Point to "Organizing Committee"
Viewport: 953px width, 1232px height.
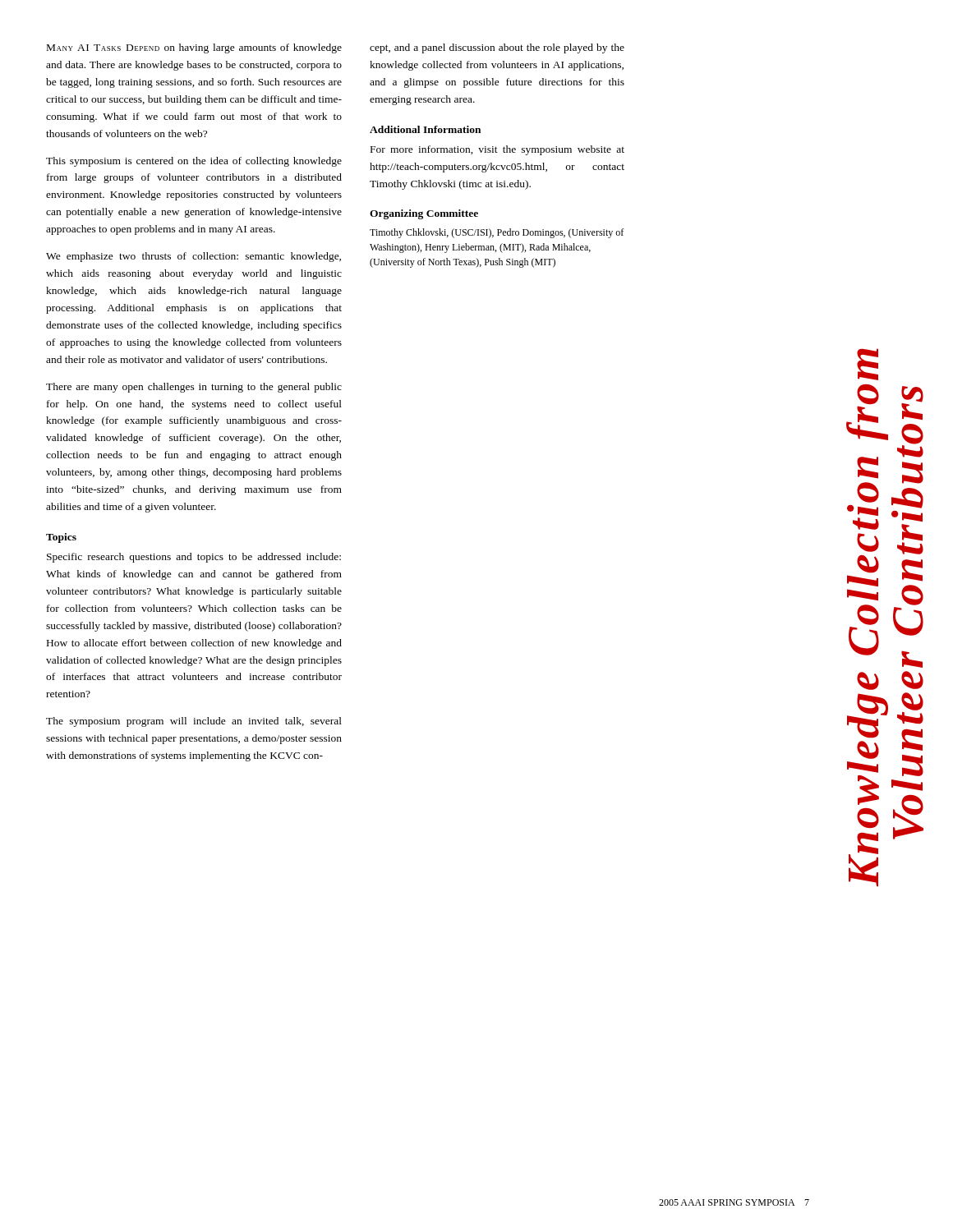[424, 214]
